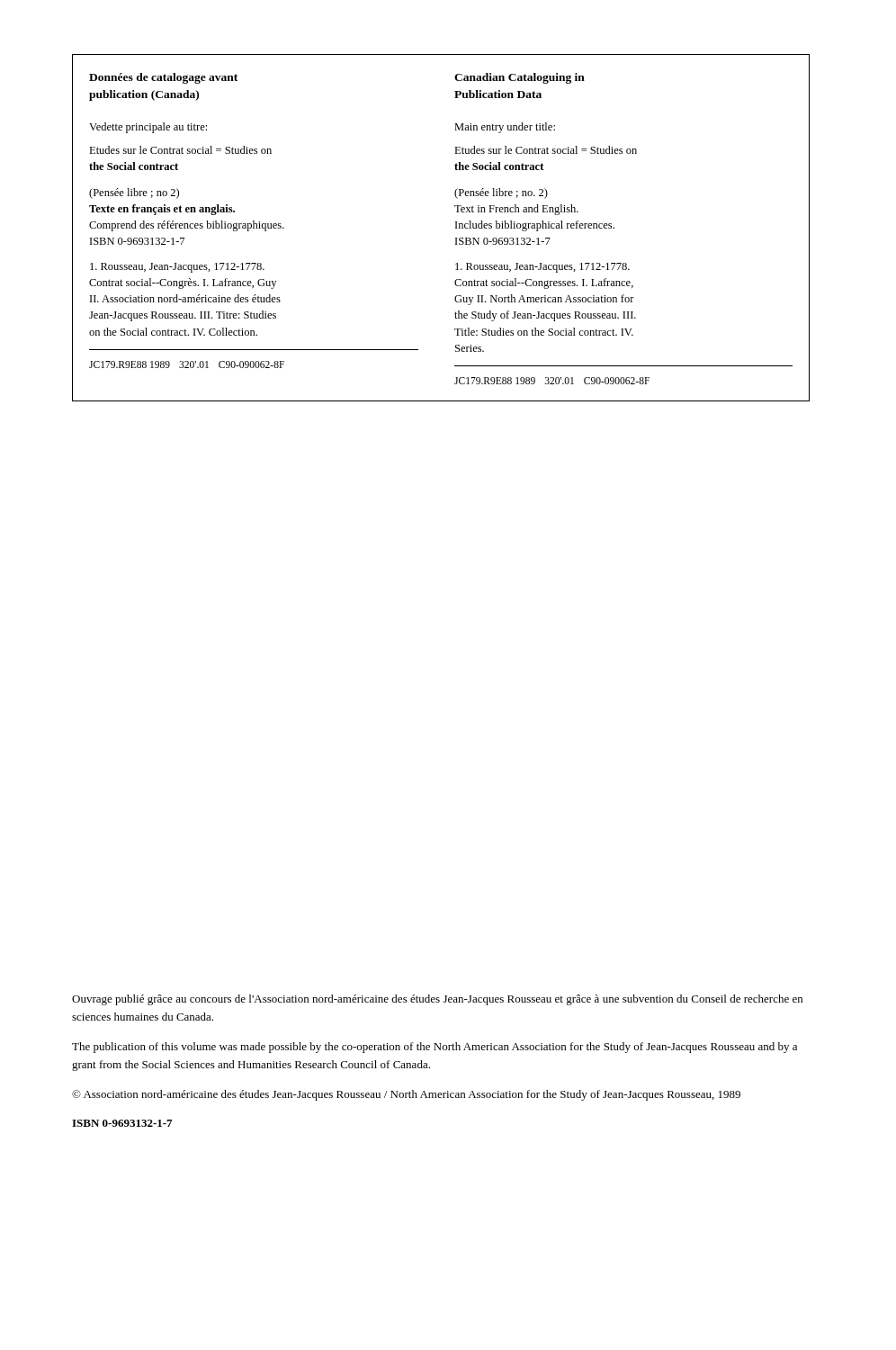Select the passage starting "Données de catalogage"

point(163,85)
